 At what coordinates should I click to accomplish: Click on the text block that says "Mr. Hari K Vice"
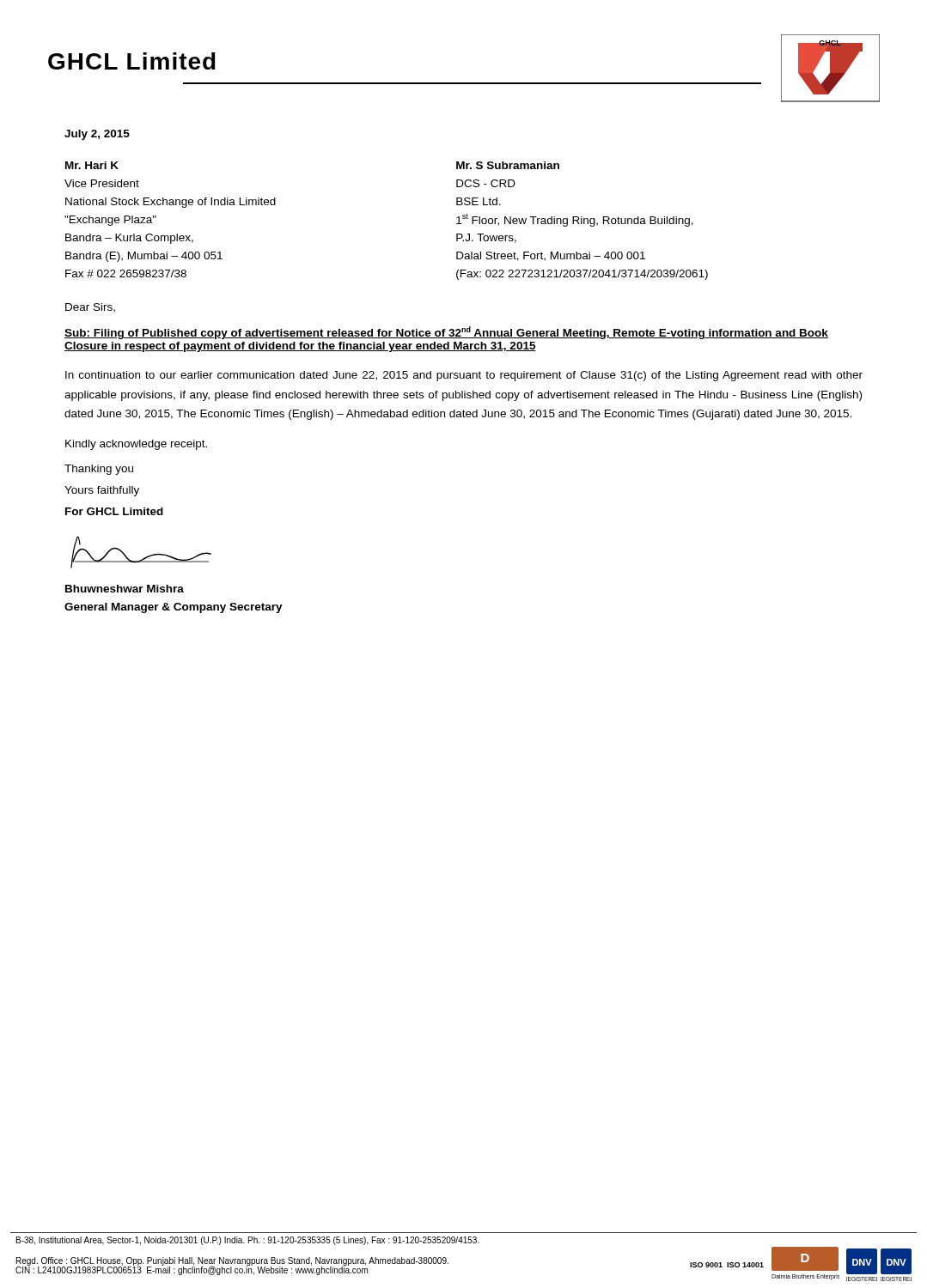[92, 165]
